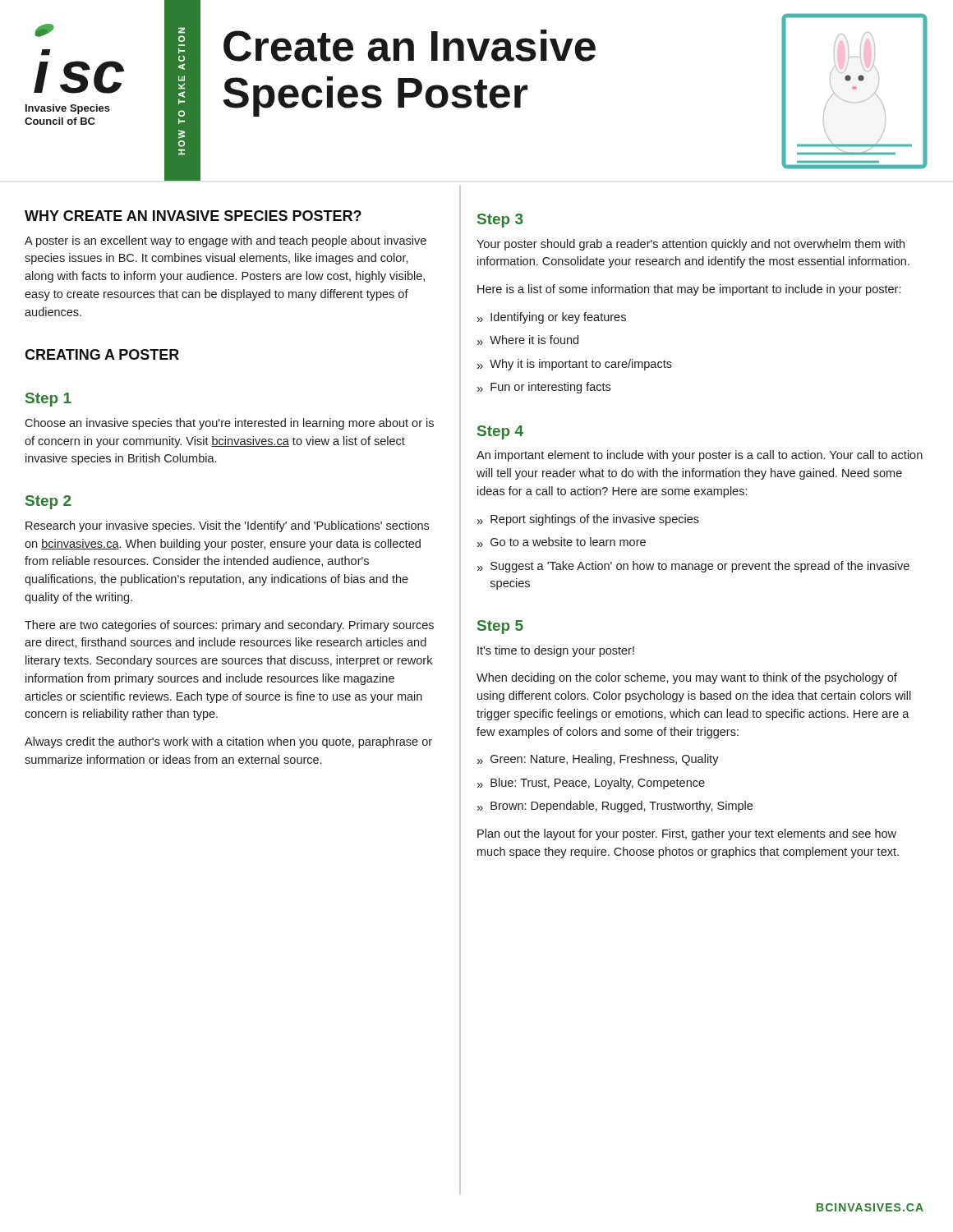Select the element starting "Step 3"
The image size is (953, 1232).
[x=500, y=219]
